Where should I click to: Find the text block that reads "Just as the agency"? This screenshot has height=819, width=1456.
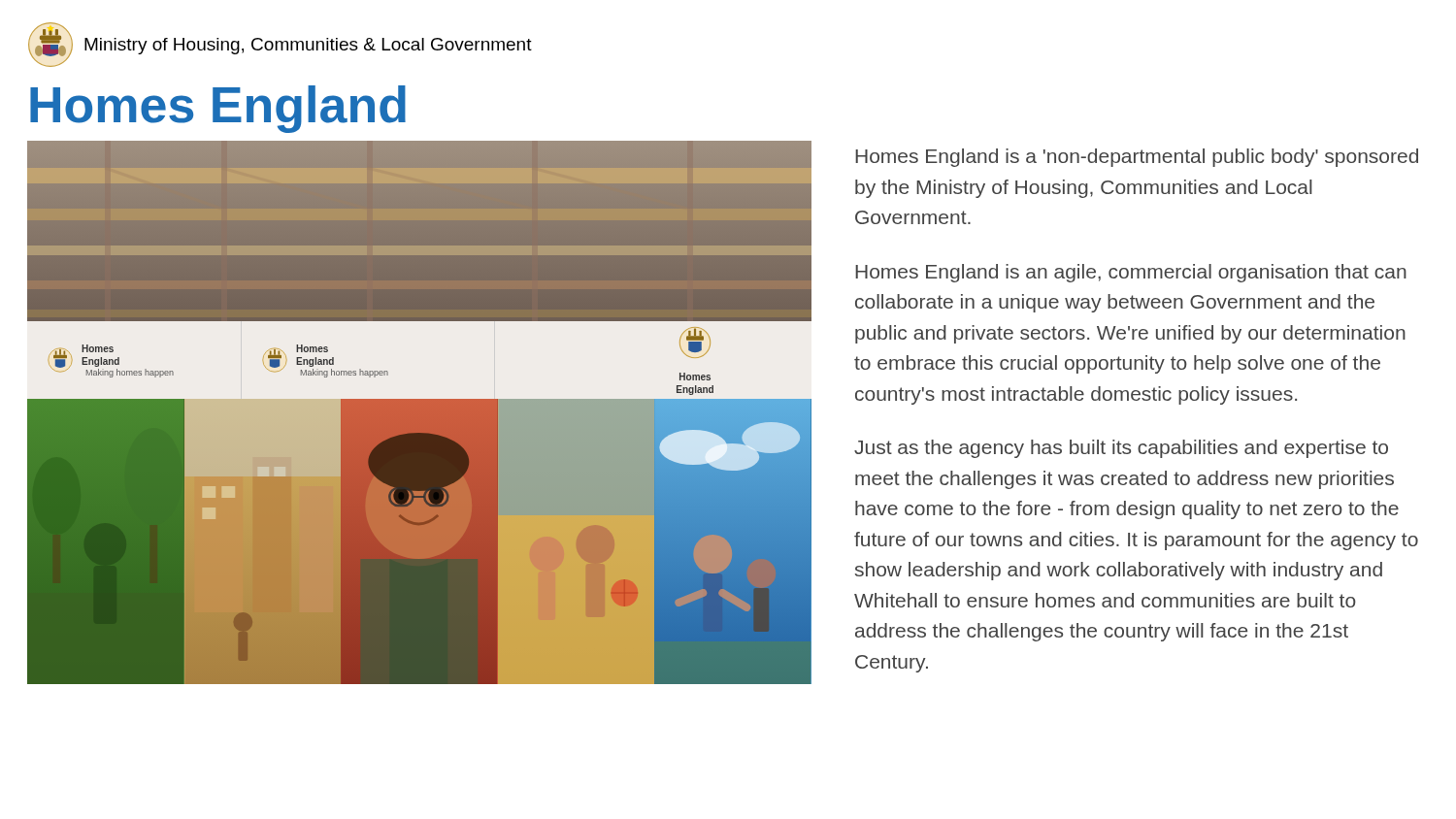(1141, 554)
